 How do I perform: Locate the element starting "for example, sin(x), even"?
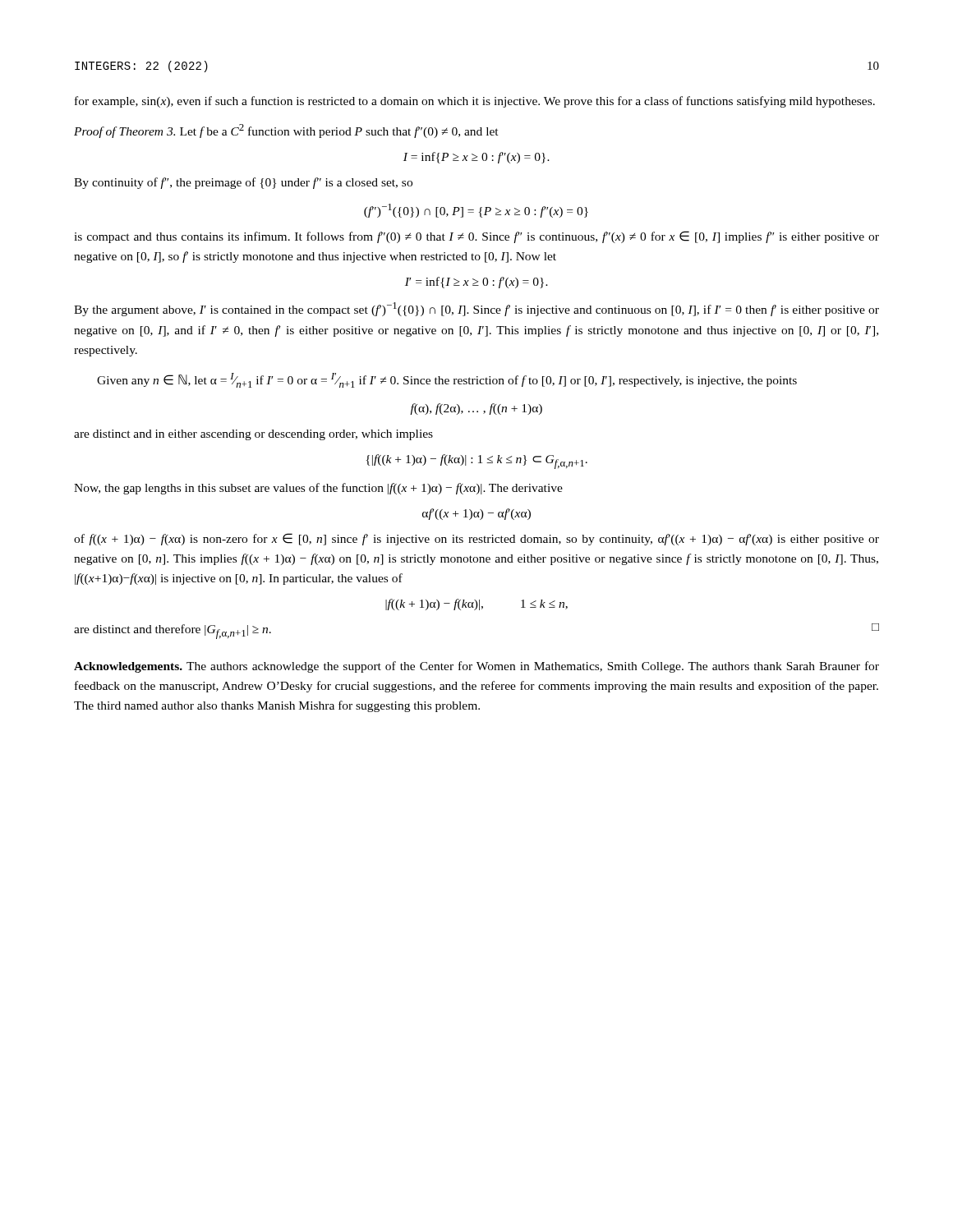coord(476,101)
